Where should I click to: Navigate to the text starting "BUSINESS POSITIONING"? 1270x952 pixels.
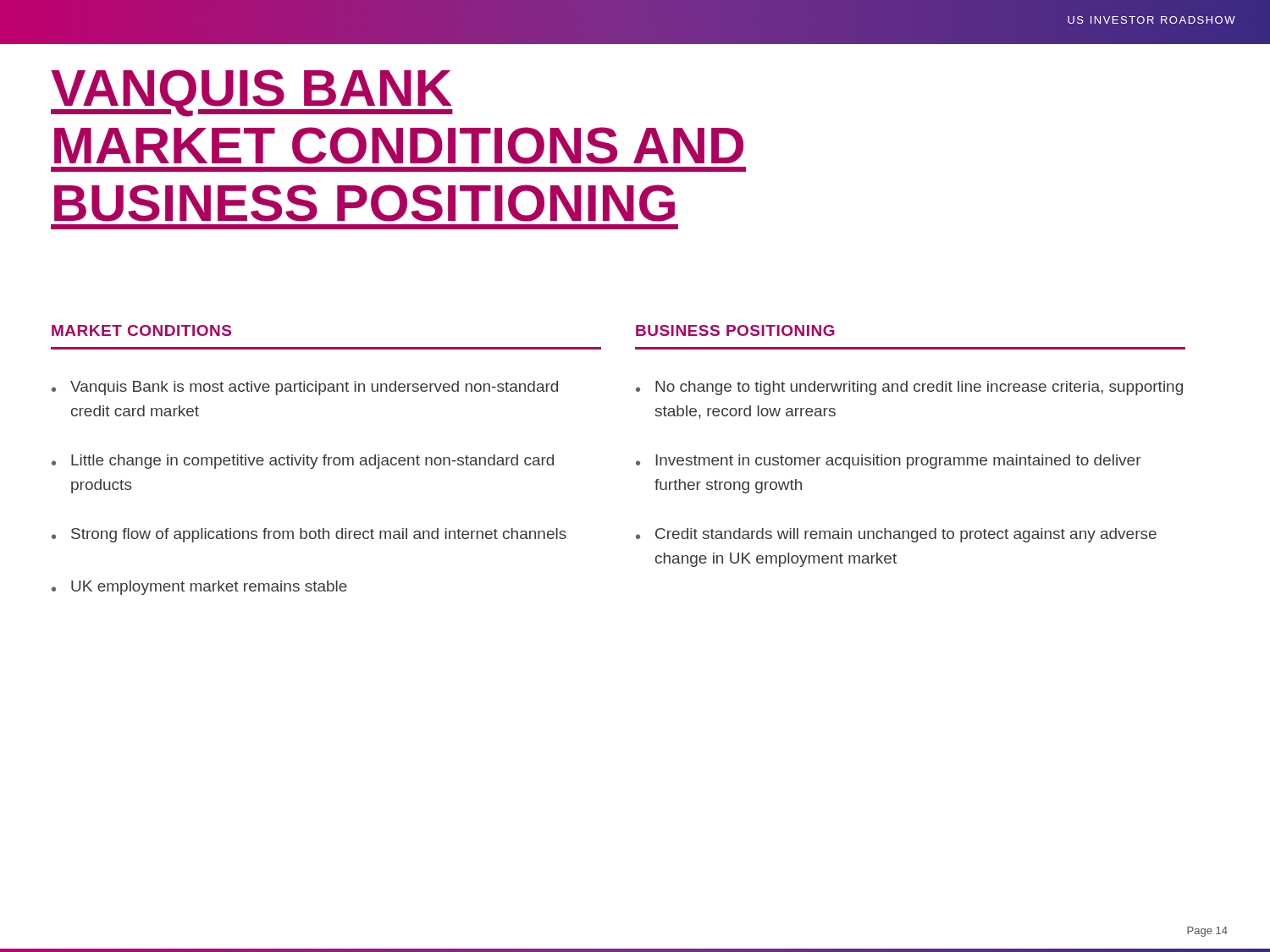(735, 330)
